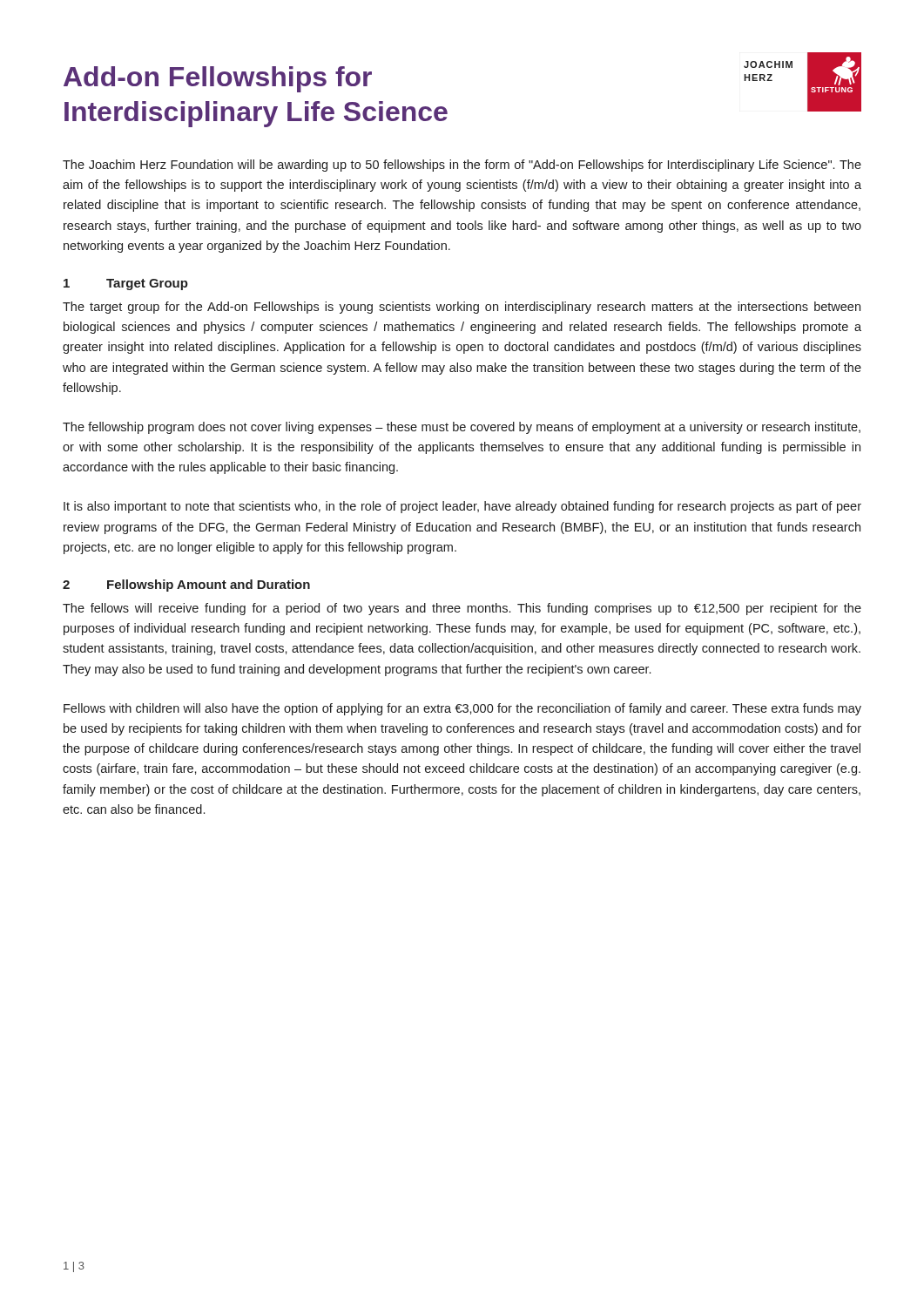The image size is (924, 1307).
Task: Point to the passage starting "The Joachim Herz Foundation"
Action: point(462,205)
